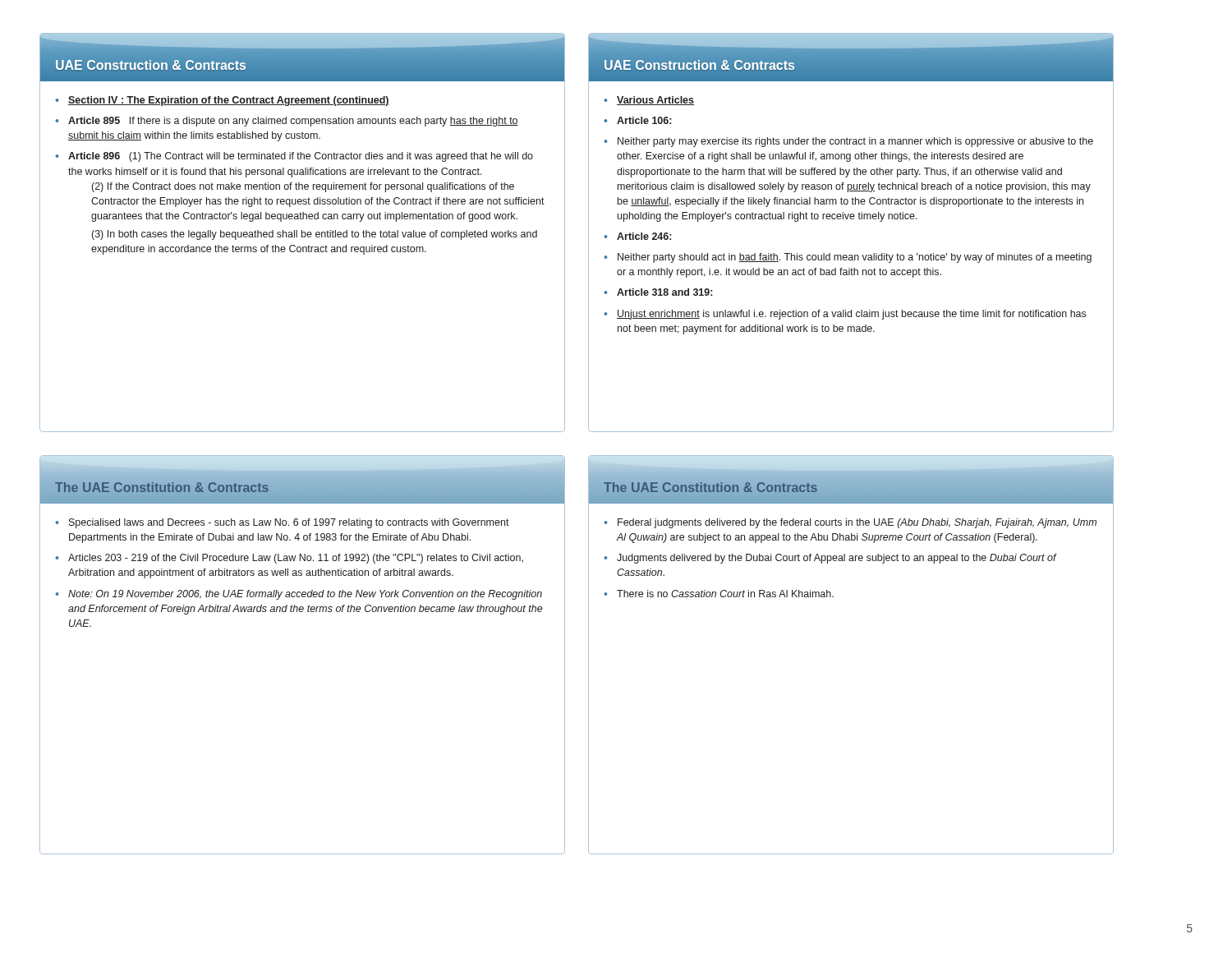Click on the list item containing "Articles 203 - 219 of the"
Viewport: 1232px width, 953px height.
[x=296, y=565]
